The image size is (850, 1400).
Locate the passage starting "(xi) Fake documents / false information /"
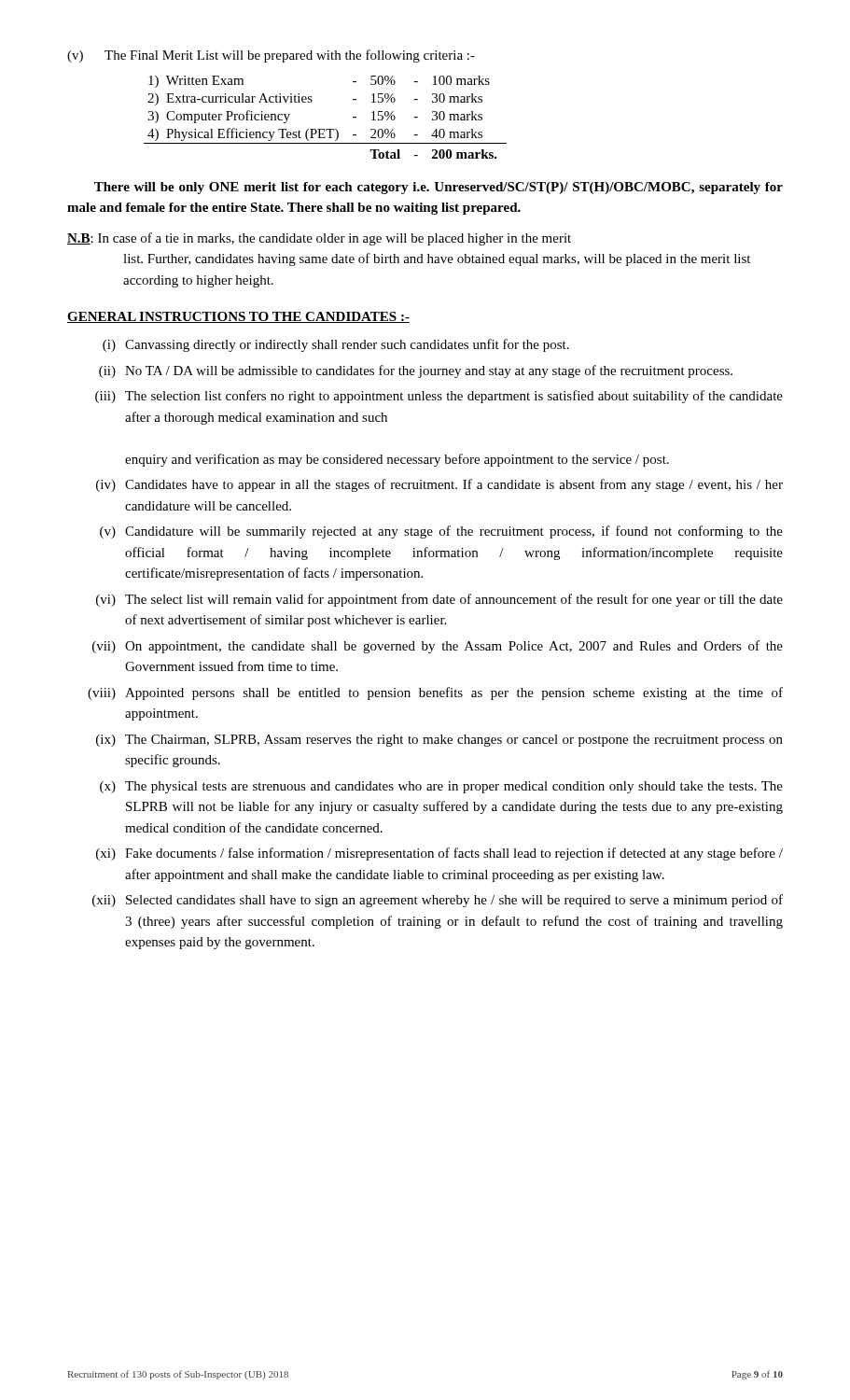tap(425, 864)
